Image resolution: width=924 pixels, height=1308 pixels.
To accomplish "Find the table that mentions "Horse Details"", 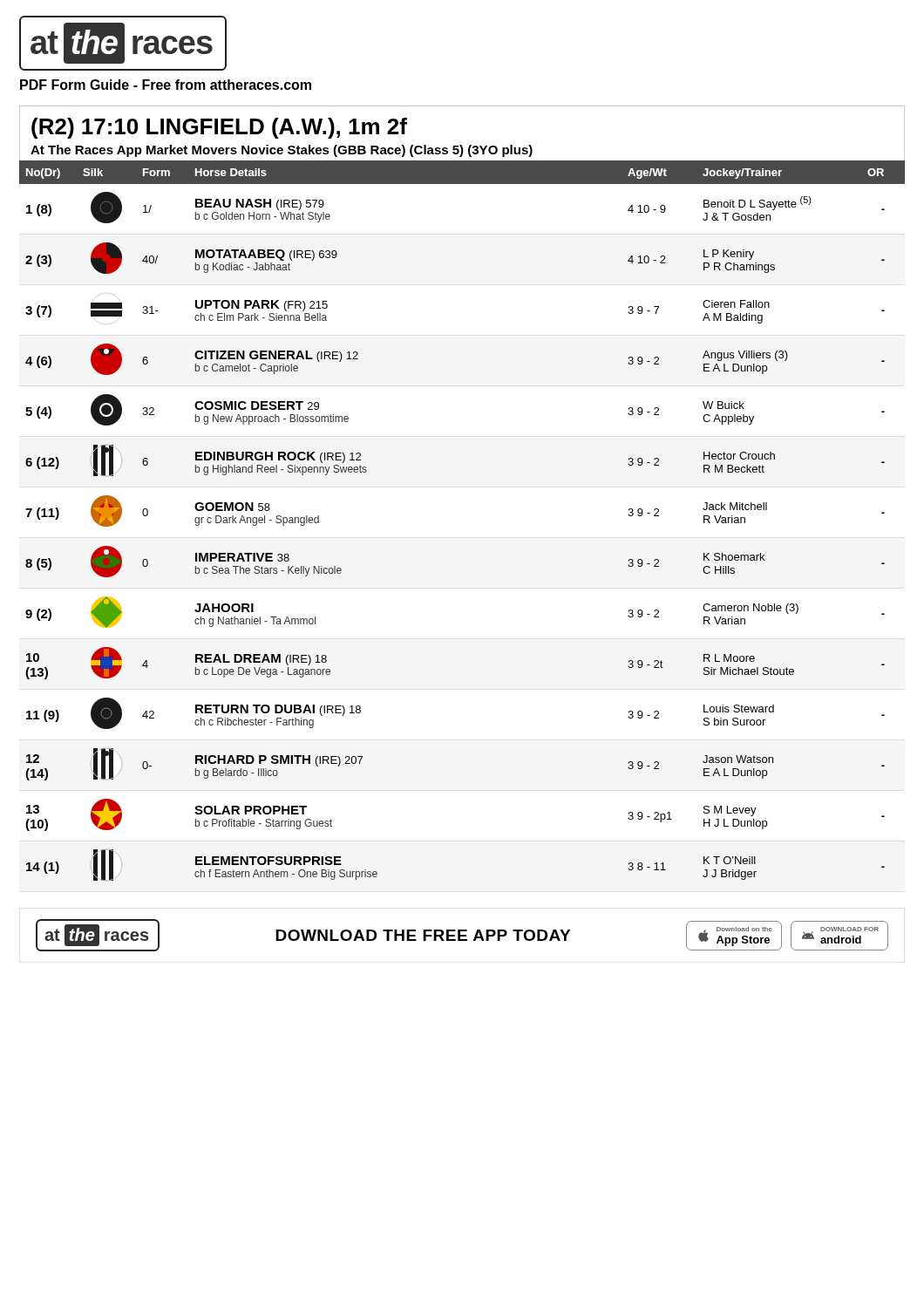I will click(x=462, y=526).
